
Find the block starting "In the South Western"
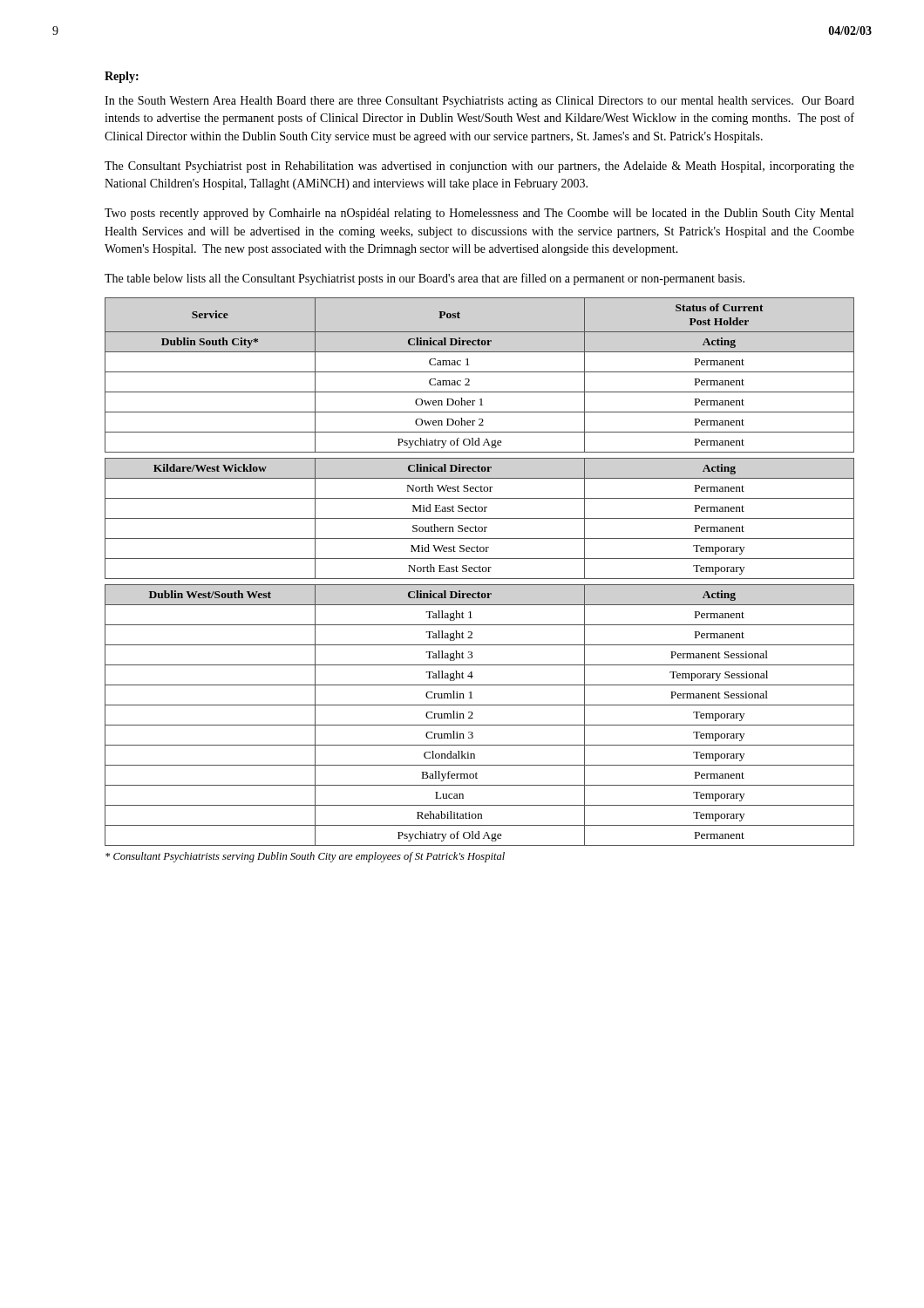[479, 118]
